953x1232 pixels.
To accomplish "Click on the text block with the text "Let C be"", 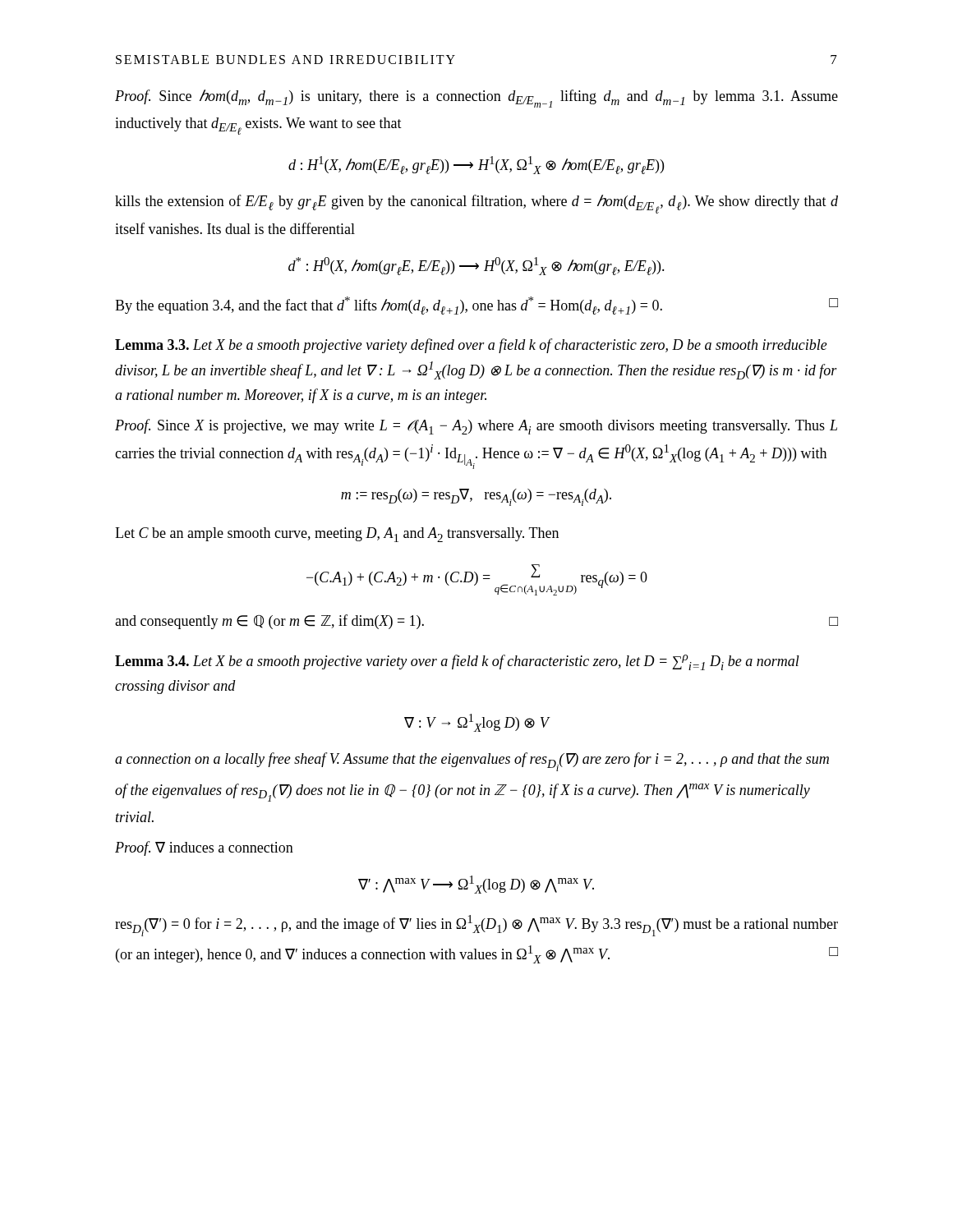I will click(x=476, y=535).
